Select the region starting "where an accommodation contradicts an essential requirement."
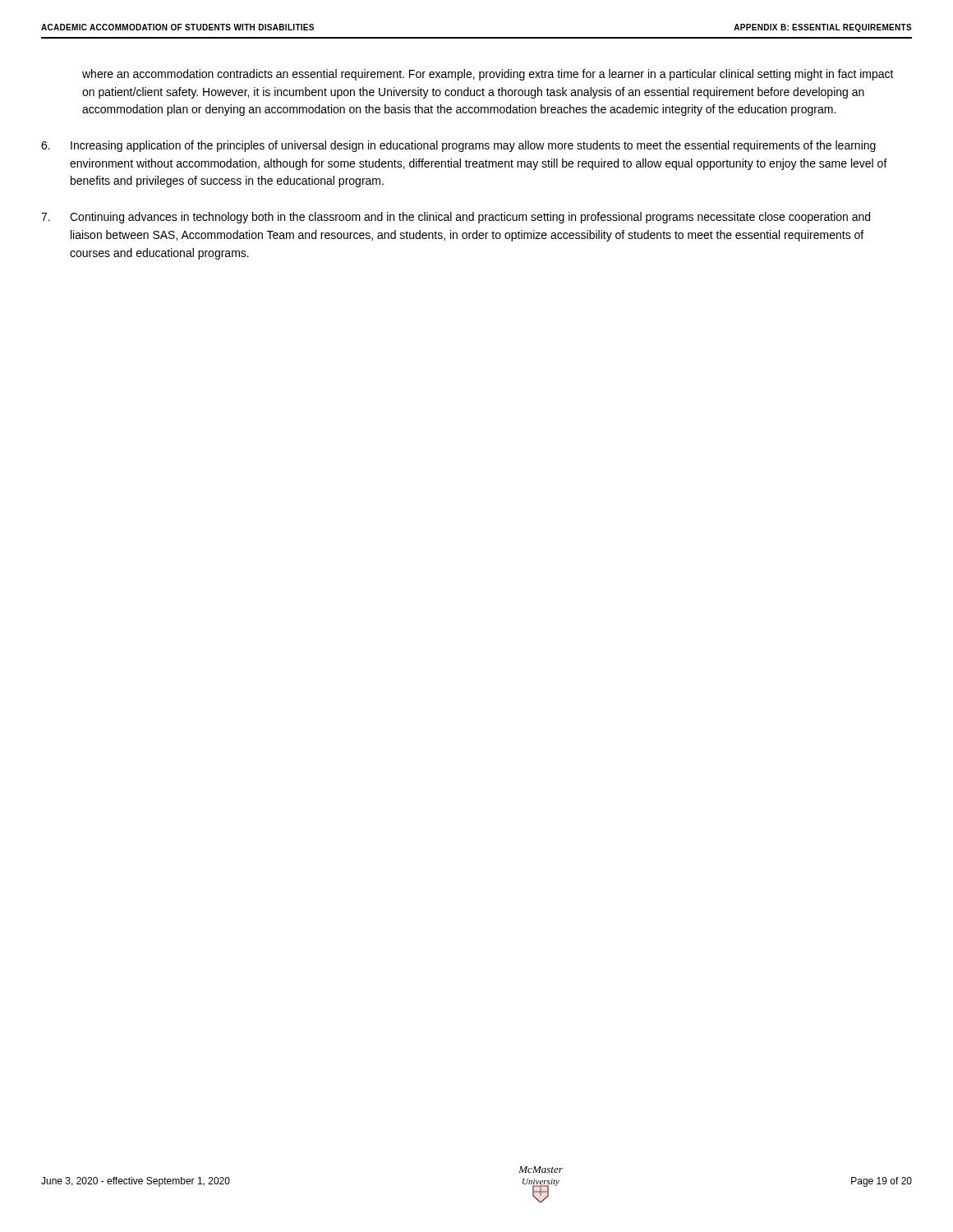This screenshot has width=953, height=1232. 488,92
